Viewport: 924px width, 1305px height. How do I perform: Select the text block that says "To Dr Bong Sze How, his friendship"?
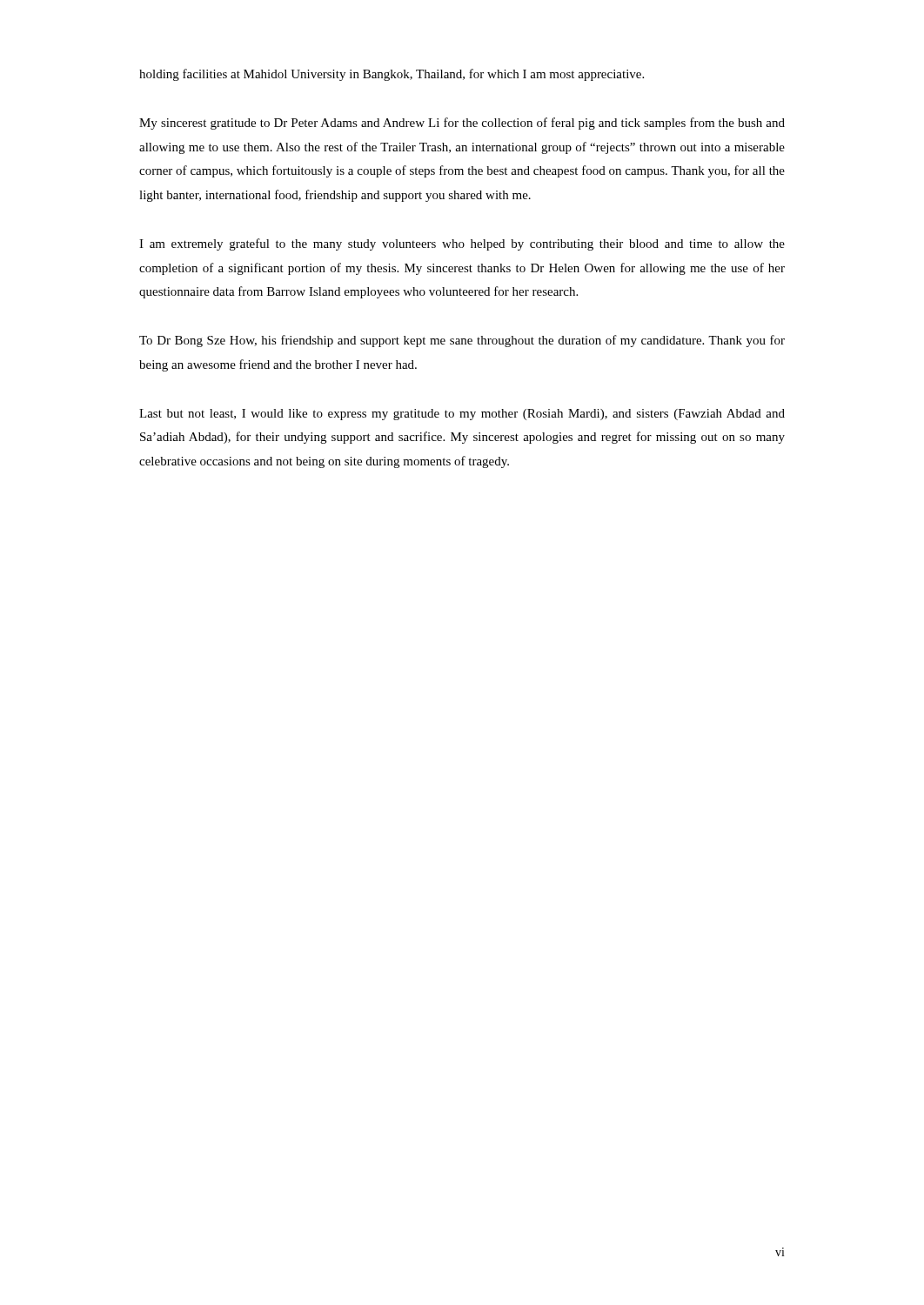point(462,352)
